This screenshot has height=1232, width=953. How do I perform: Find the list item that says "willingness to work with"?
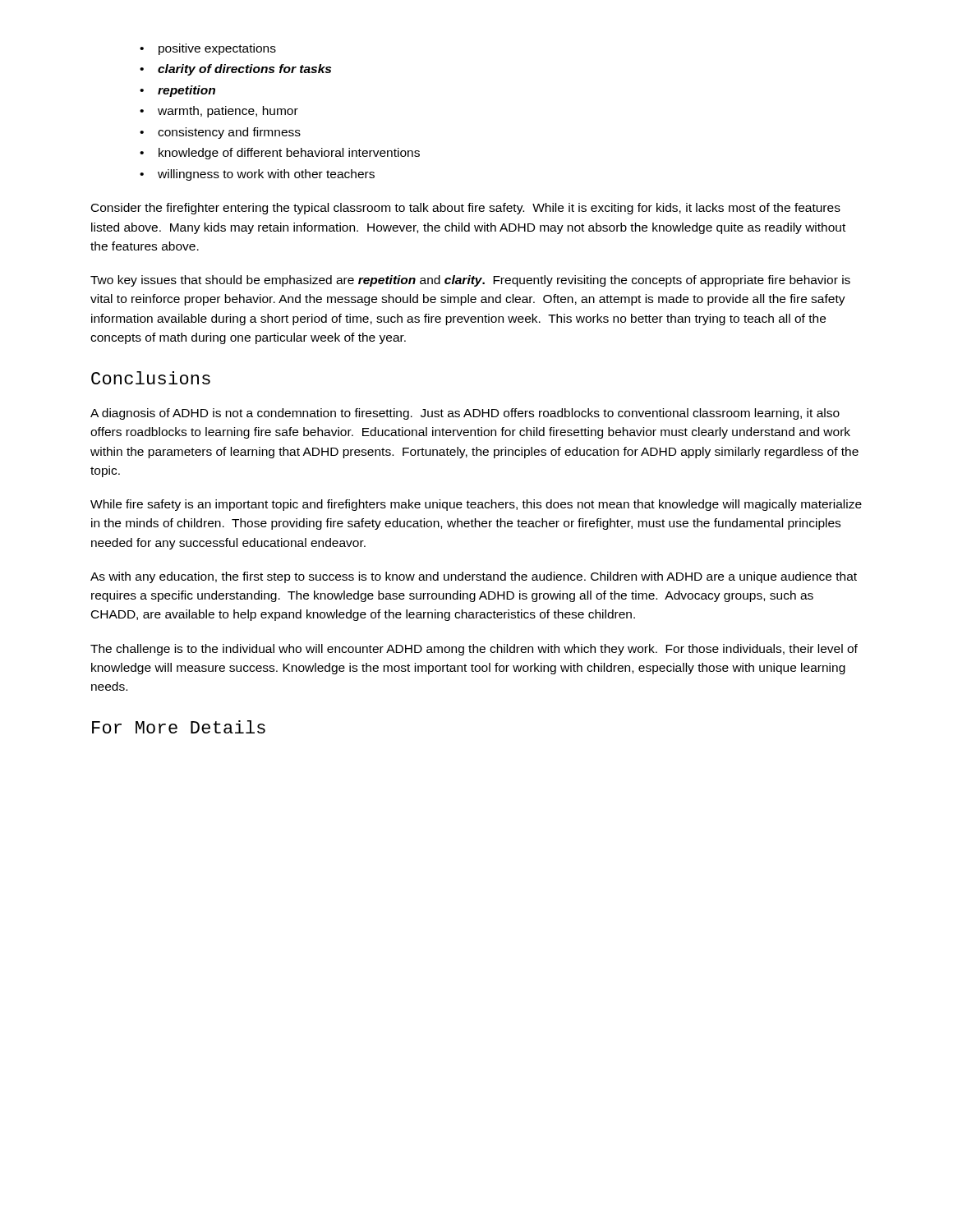pos(257,175)
